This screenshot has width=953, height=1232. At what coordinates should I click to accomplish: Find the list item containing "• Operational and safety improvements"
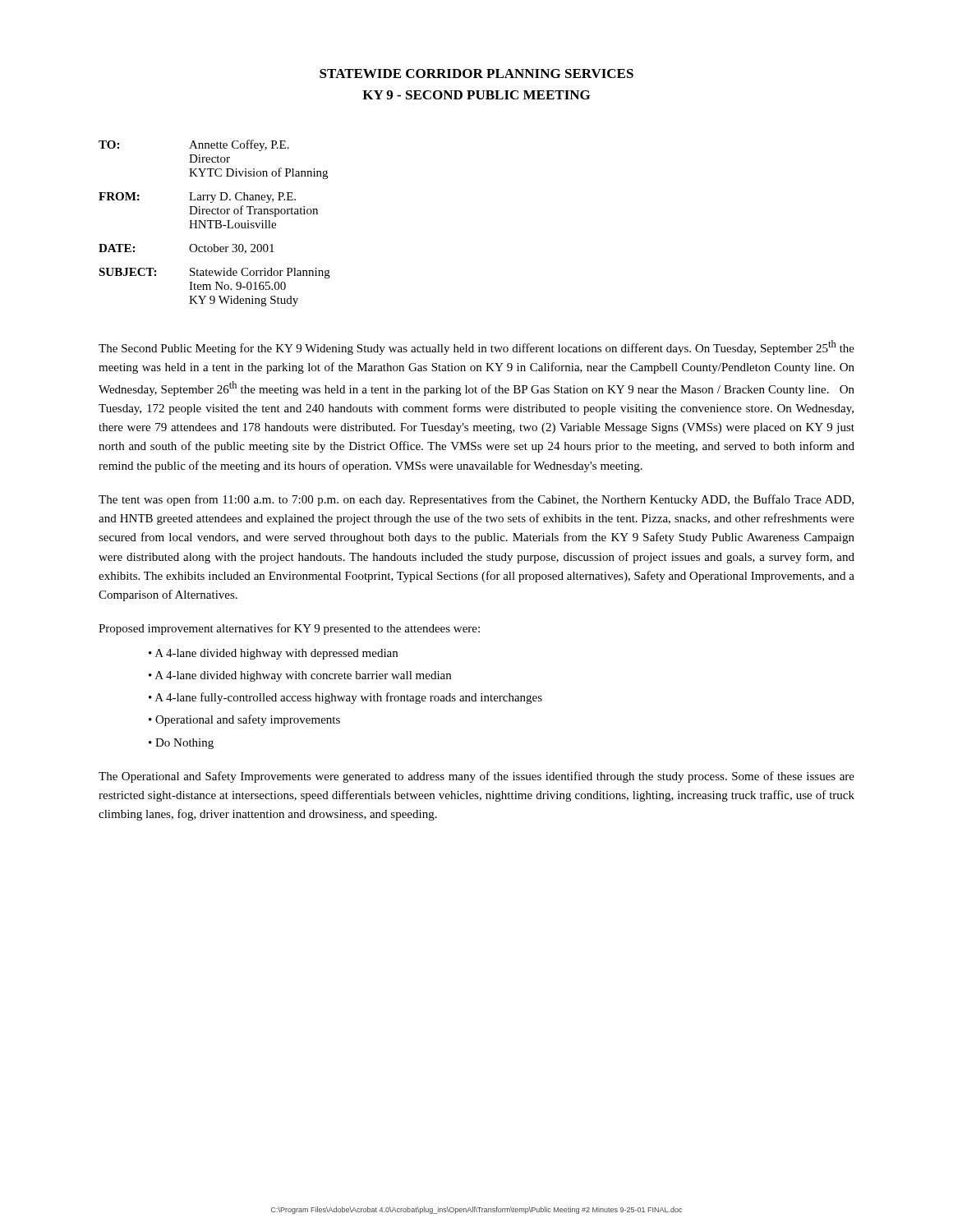pyautogui.click(x=244, y=720)
